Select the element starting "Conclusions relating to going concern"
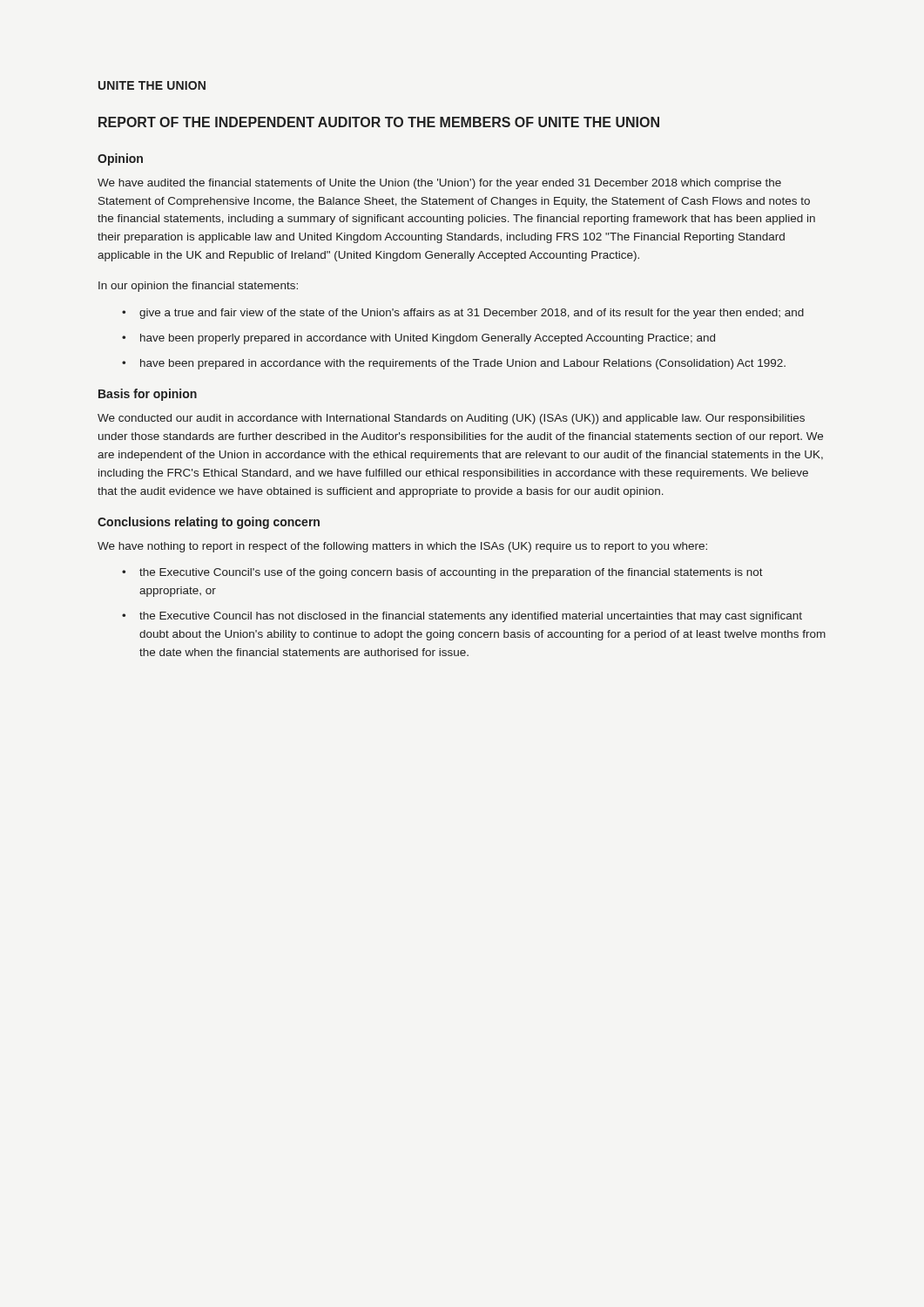The height and width of the screenshot is (1307, 924). pos(209,521)
